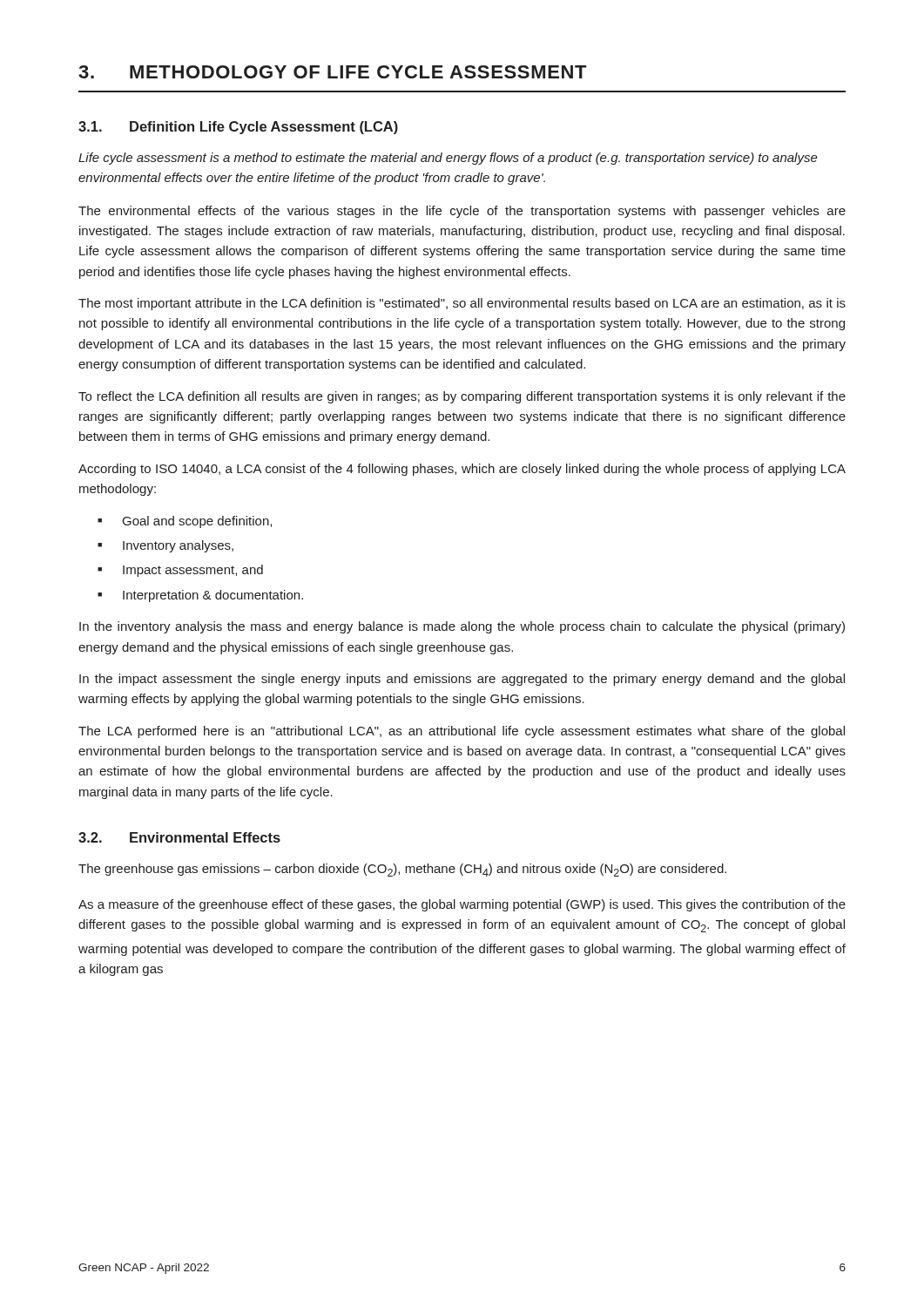This screenshot has height=1307, width=924.
Task: Click on the text block that reads "In the impact assessment"
Action: tap(462, 689)
